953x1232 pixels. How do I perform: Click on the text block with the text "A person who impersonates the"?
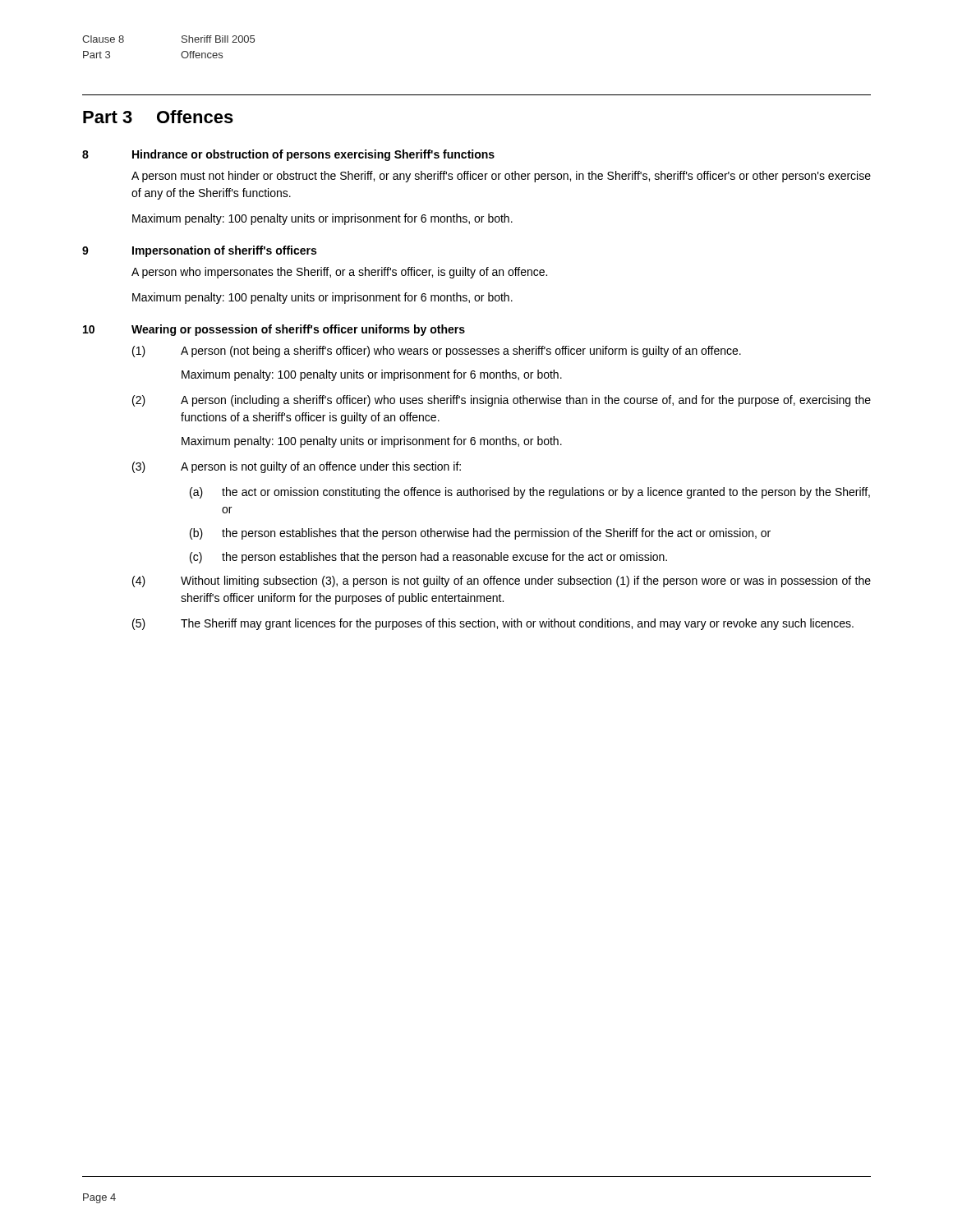point(340,272)
